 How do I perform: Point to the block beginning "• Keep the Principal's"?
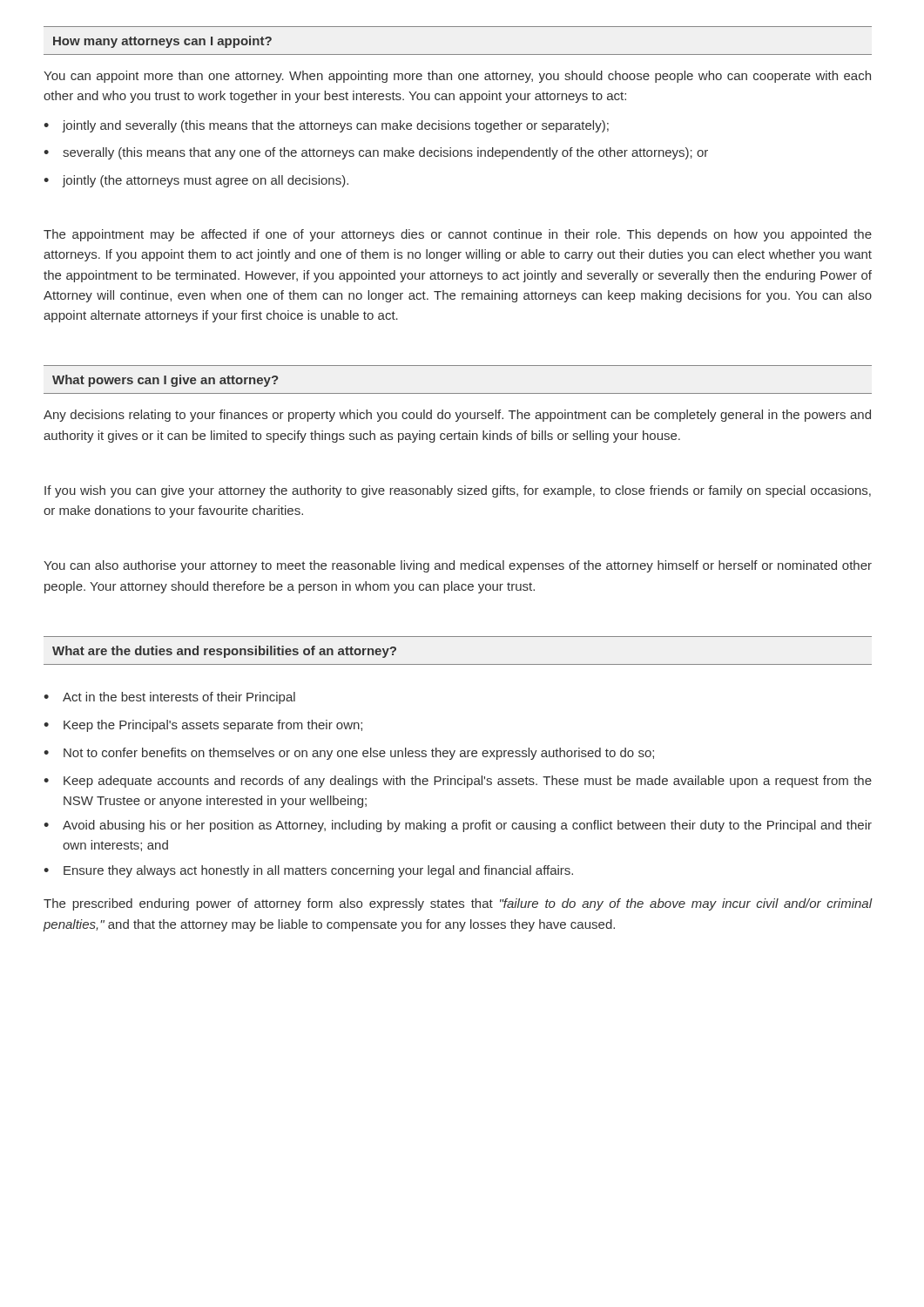pyautogui.click(x=203, y=726)
